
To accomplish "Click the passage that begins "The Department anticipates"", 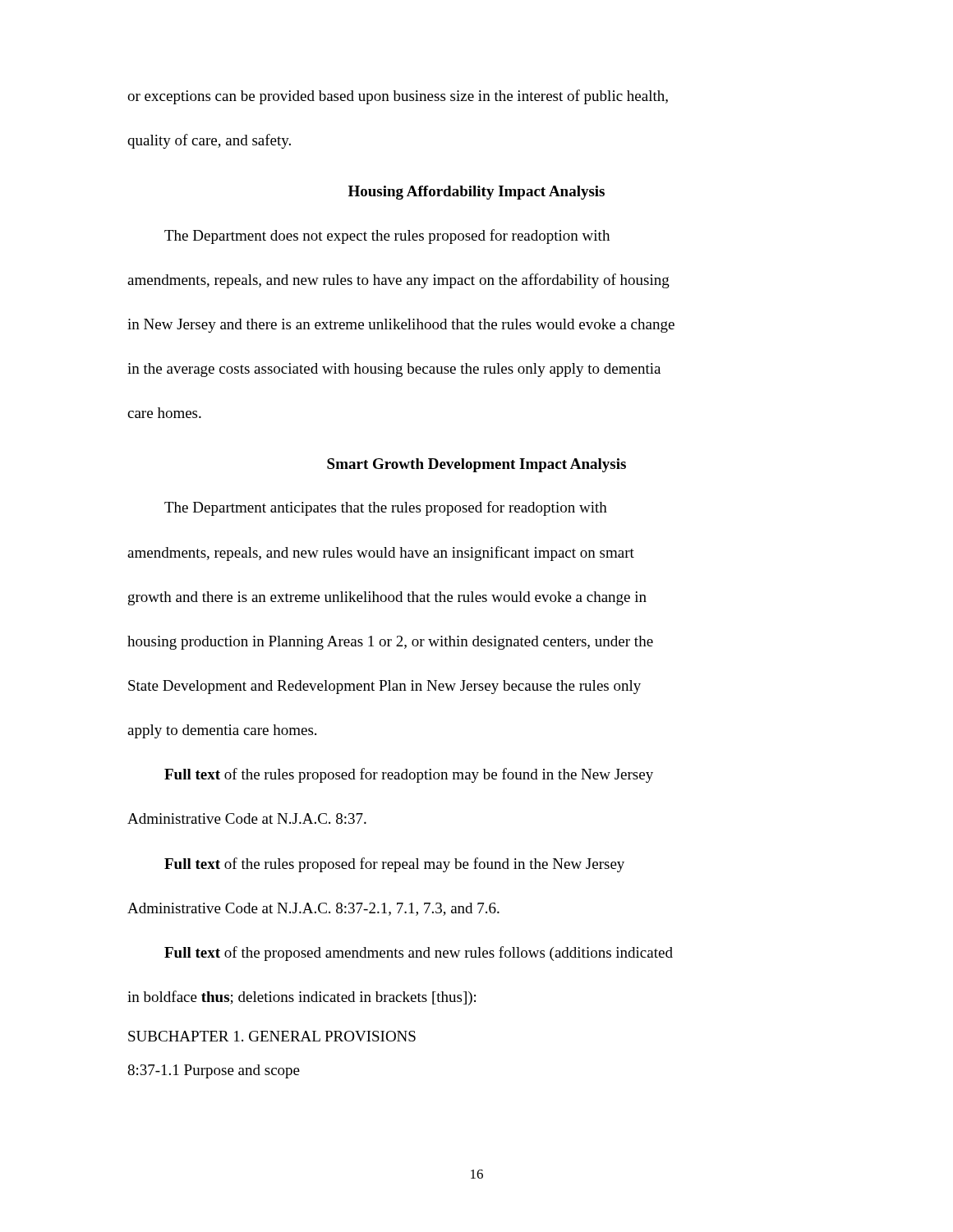I will click(386, 508).
